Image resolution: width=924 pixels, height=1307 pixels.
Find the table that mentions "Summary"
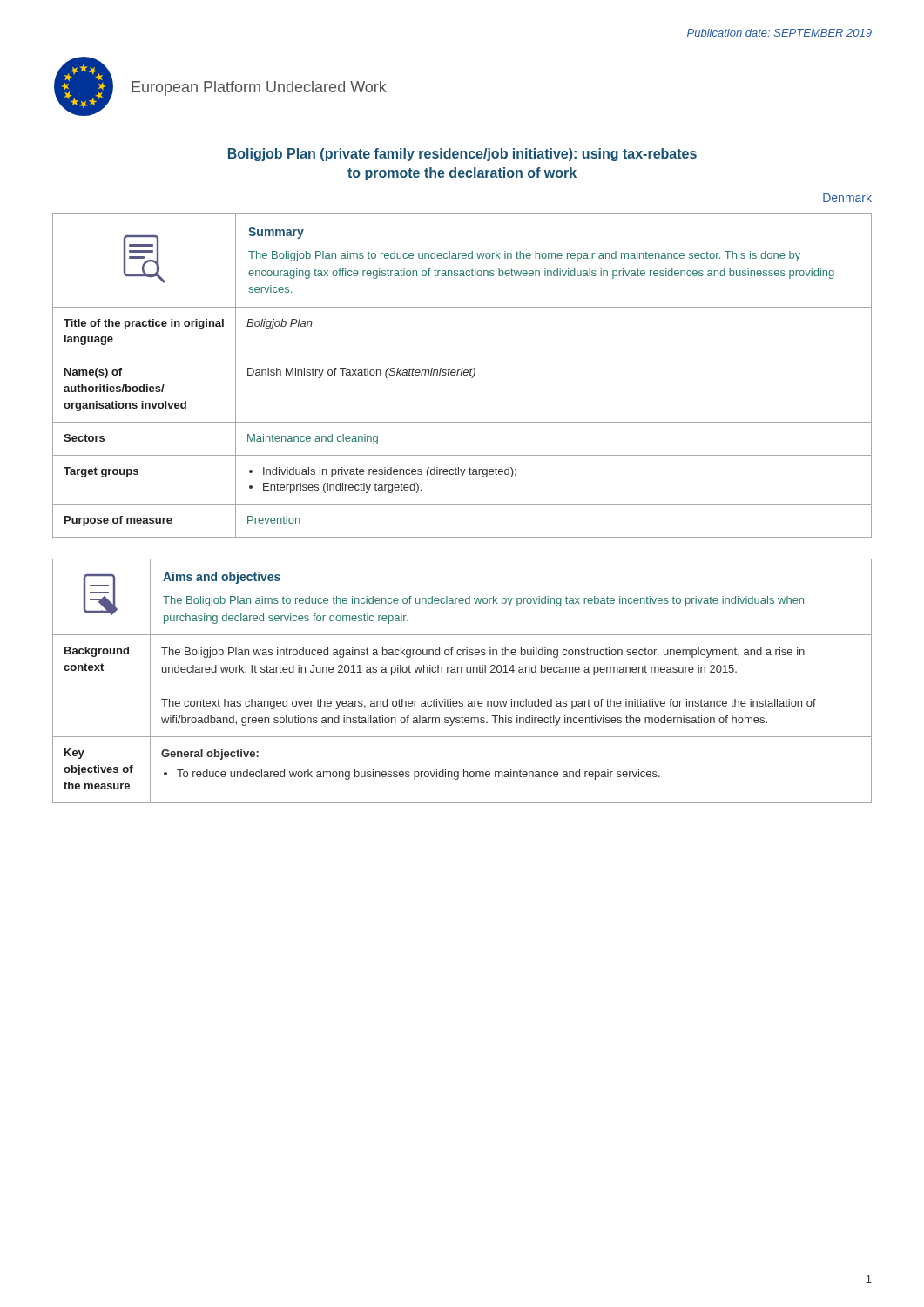click(x=462, y=376)
